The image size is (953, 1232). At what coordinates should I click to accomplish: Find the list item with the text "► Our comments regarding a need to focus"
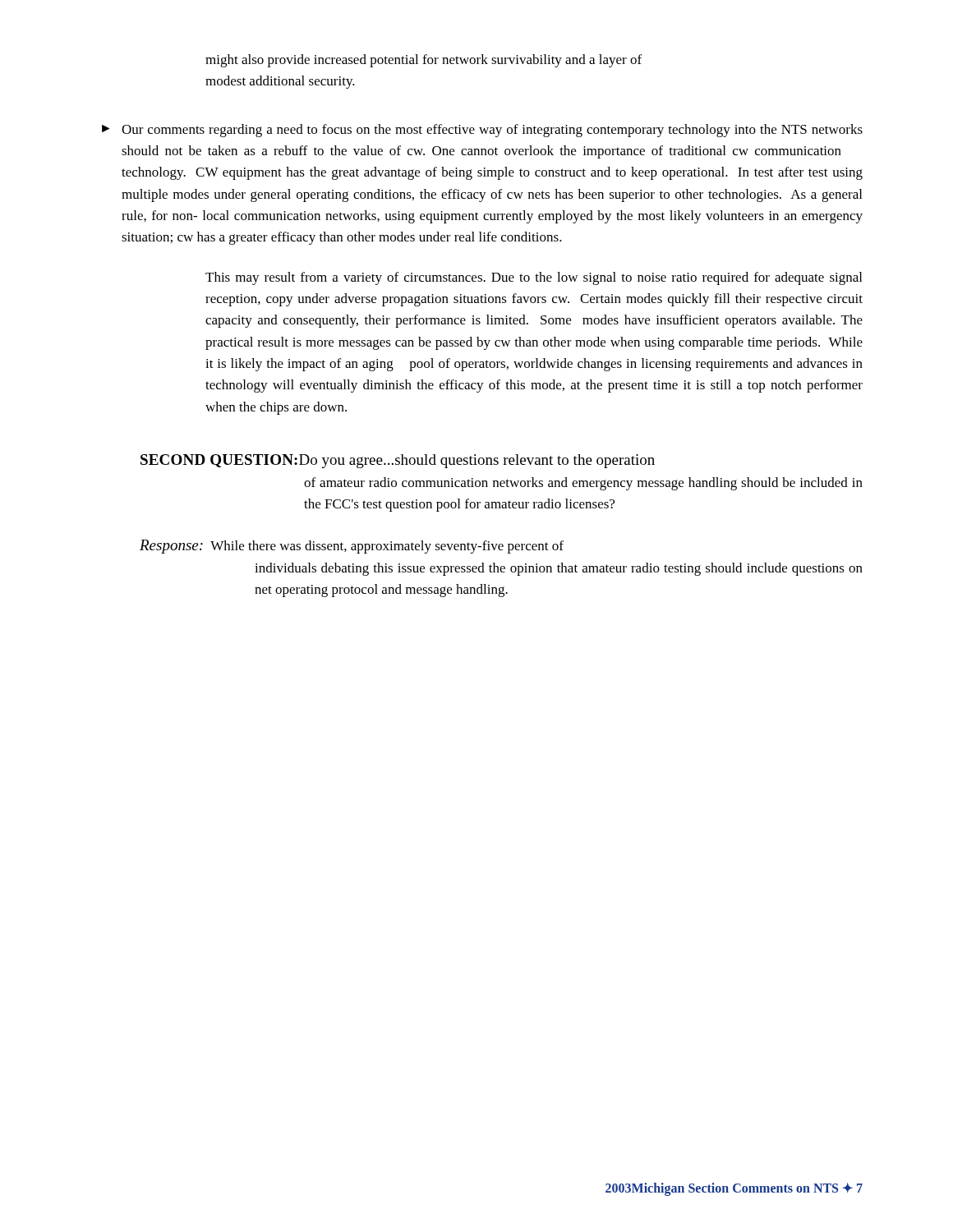tap(476, 184)
